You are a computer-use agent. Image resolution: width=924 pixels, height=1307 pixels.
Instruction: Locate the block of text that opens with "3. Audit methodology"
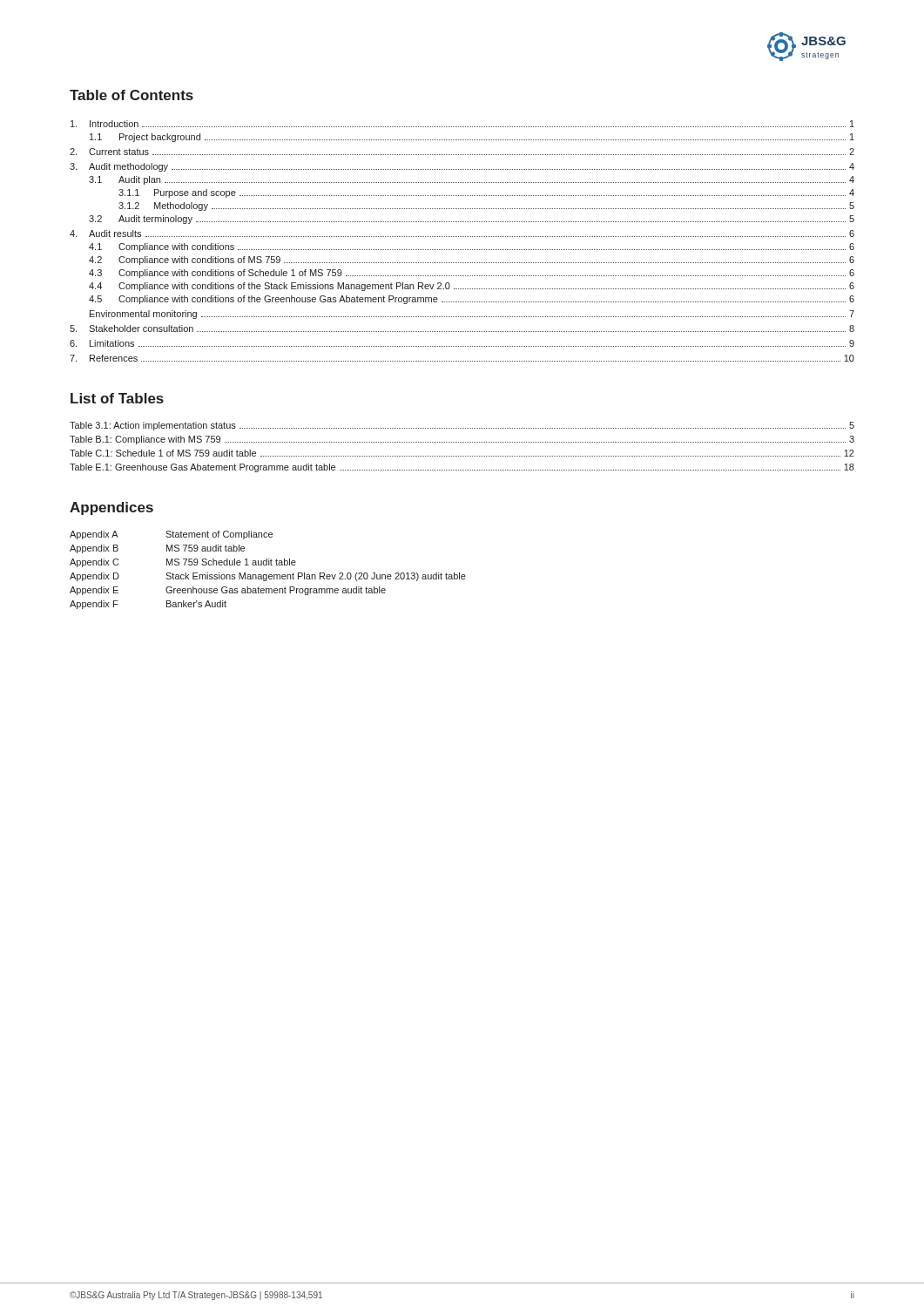[462, 167]
